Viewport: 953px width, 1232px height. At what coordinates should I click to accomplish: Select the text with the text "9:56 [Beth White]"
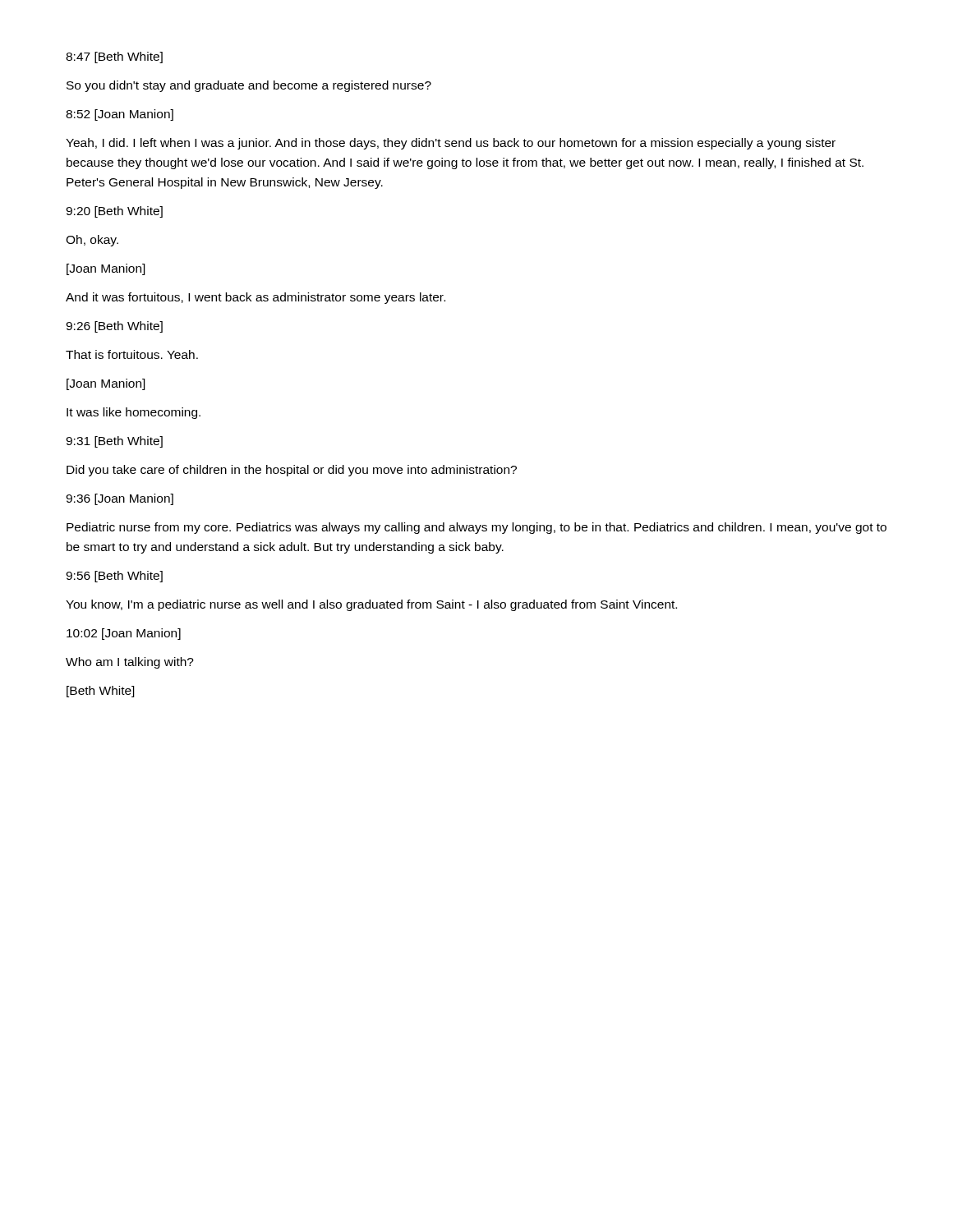[115, 575]
